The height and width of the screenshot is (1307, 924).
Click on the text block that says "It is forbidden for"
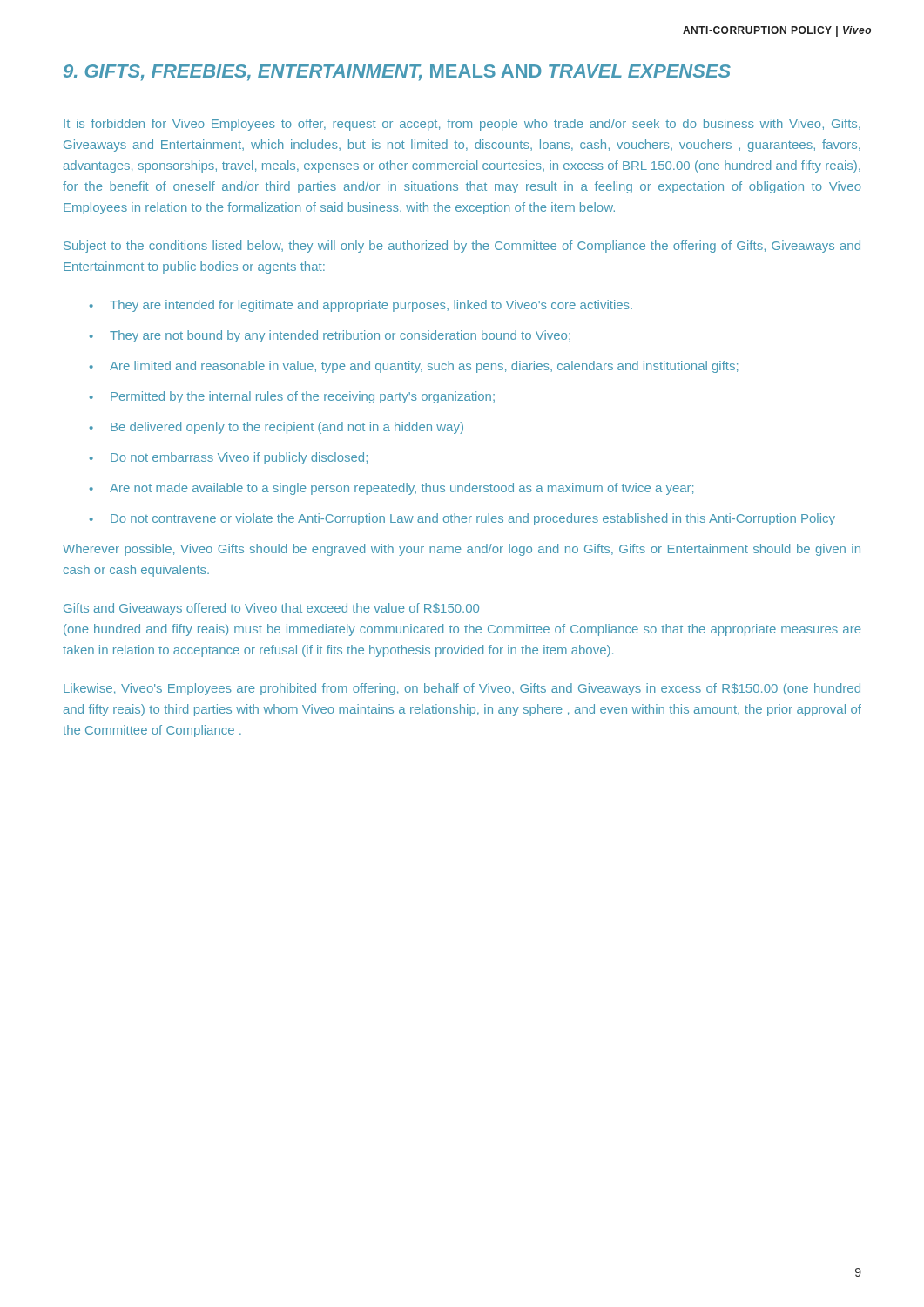pyautogui.click(x=462, y=165)
